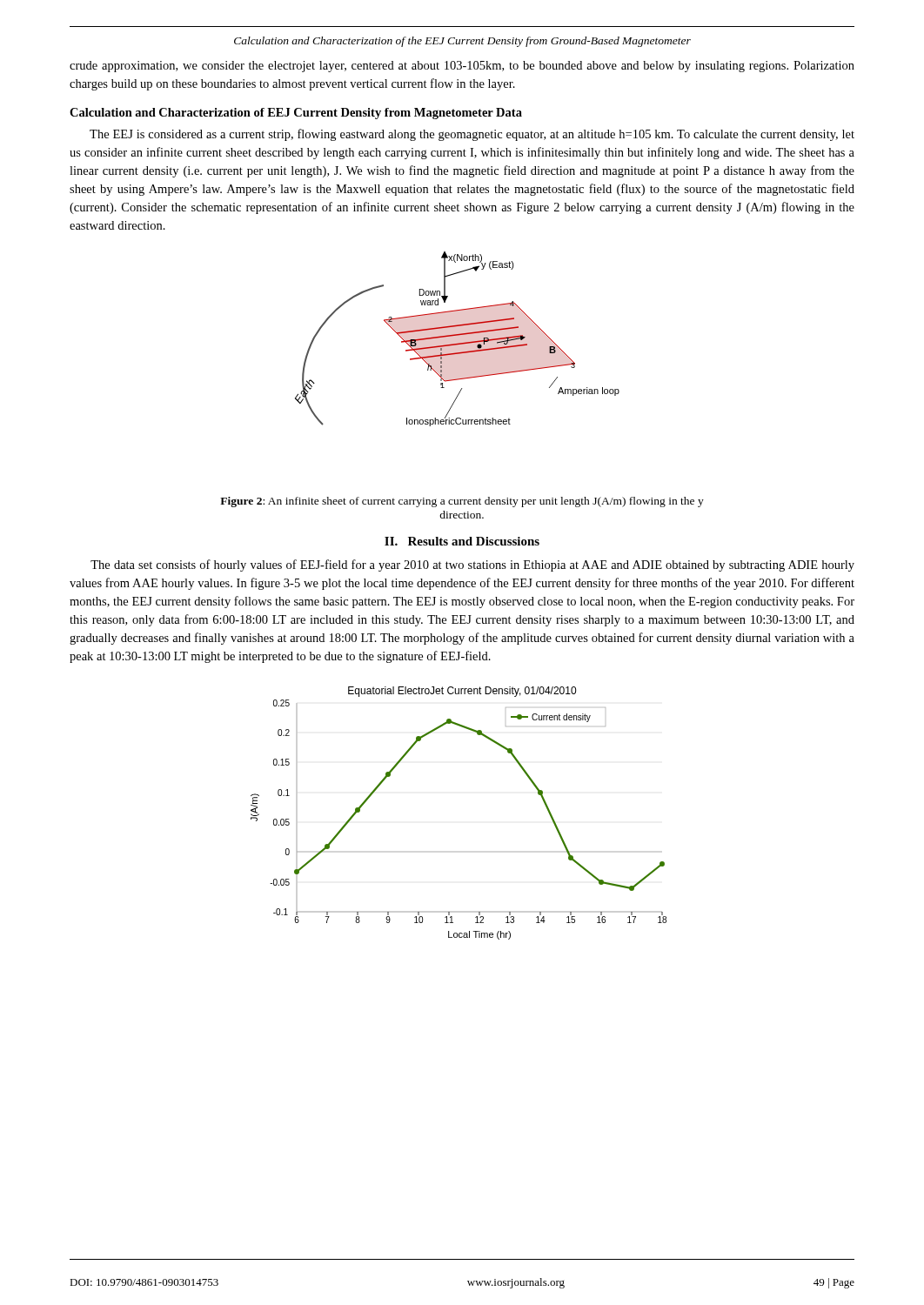Find the text block starting "The data set consists"
The image size is (924, 1305).
462,610
